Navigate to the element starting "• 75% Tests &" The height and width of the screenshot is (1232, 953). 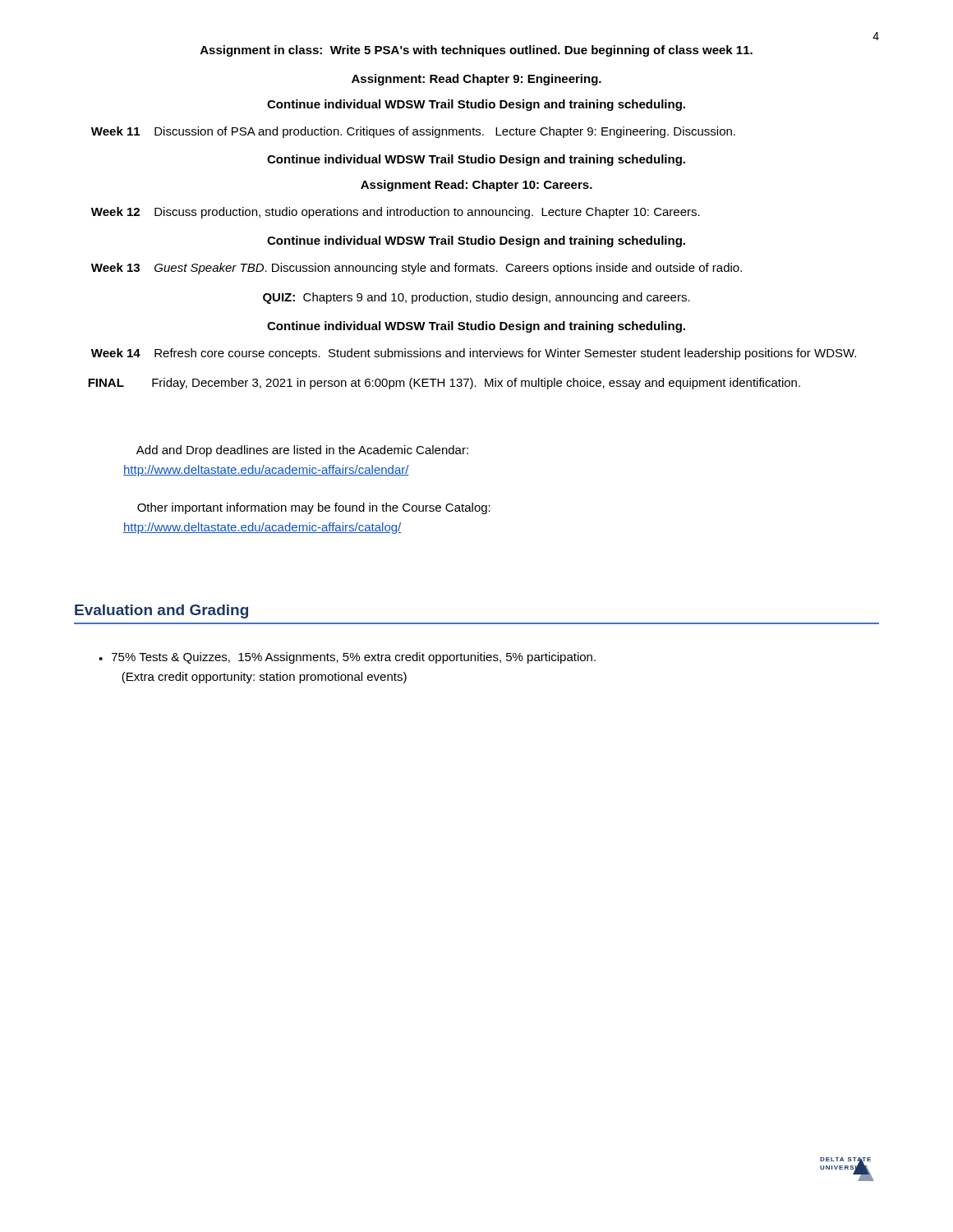[x=489, y=667]
